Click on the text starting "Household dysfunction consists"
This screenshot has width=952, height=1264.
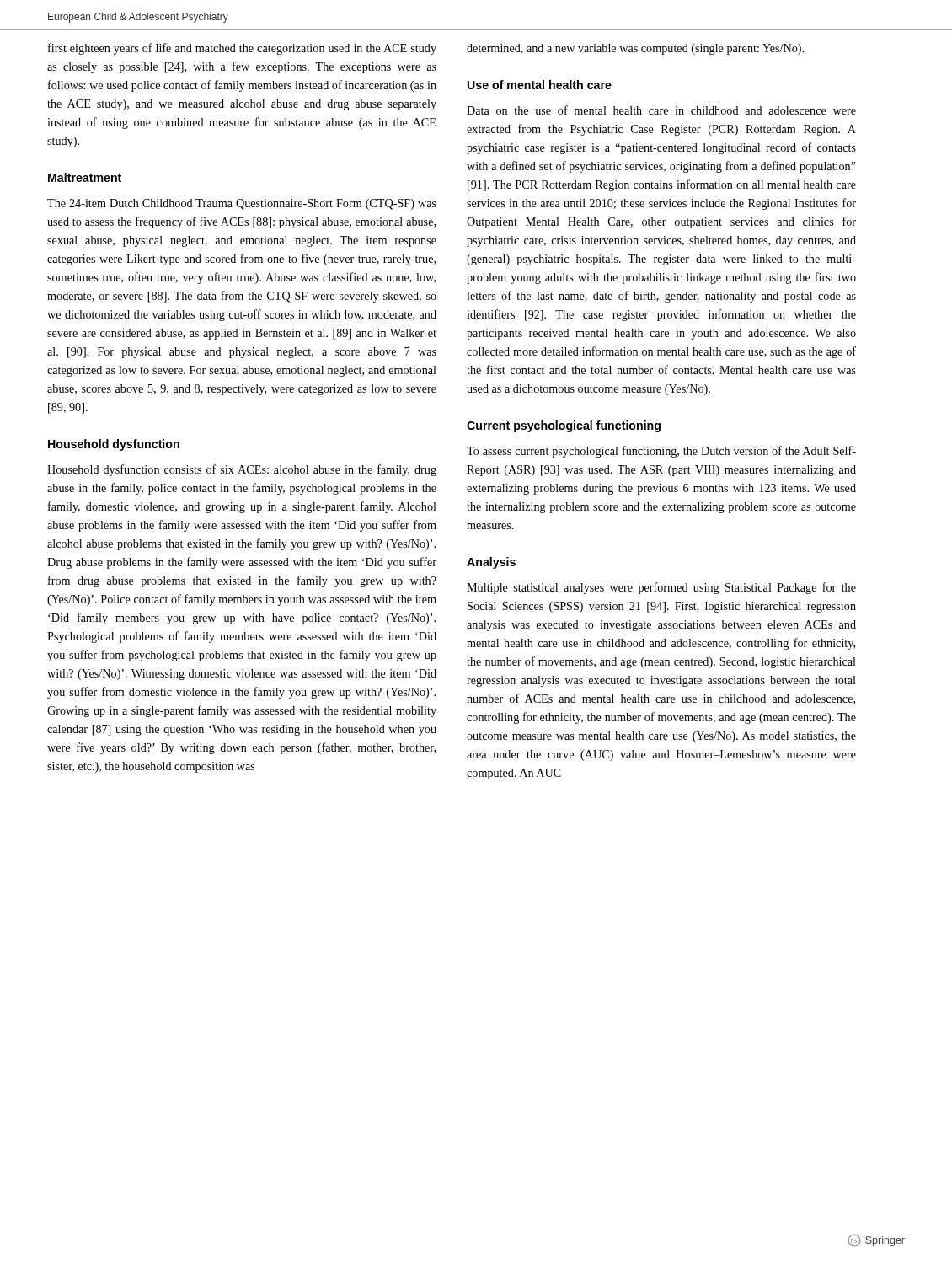click(x=242, y=618)
